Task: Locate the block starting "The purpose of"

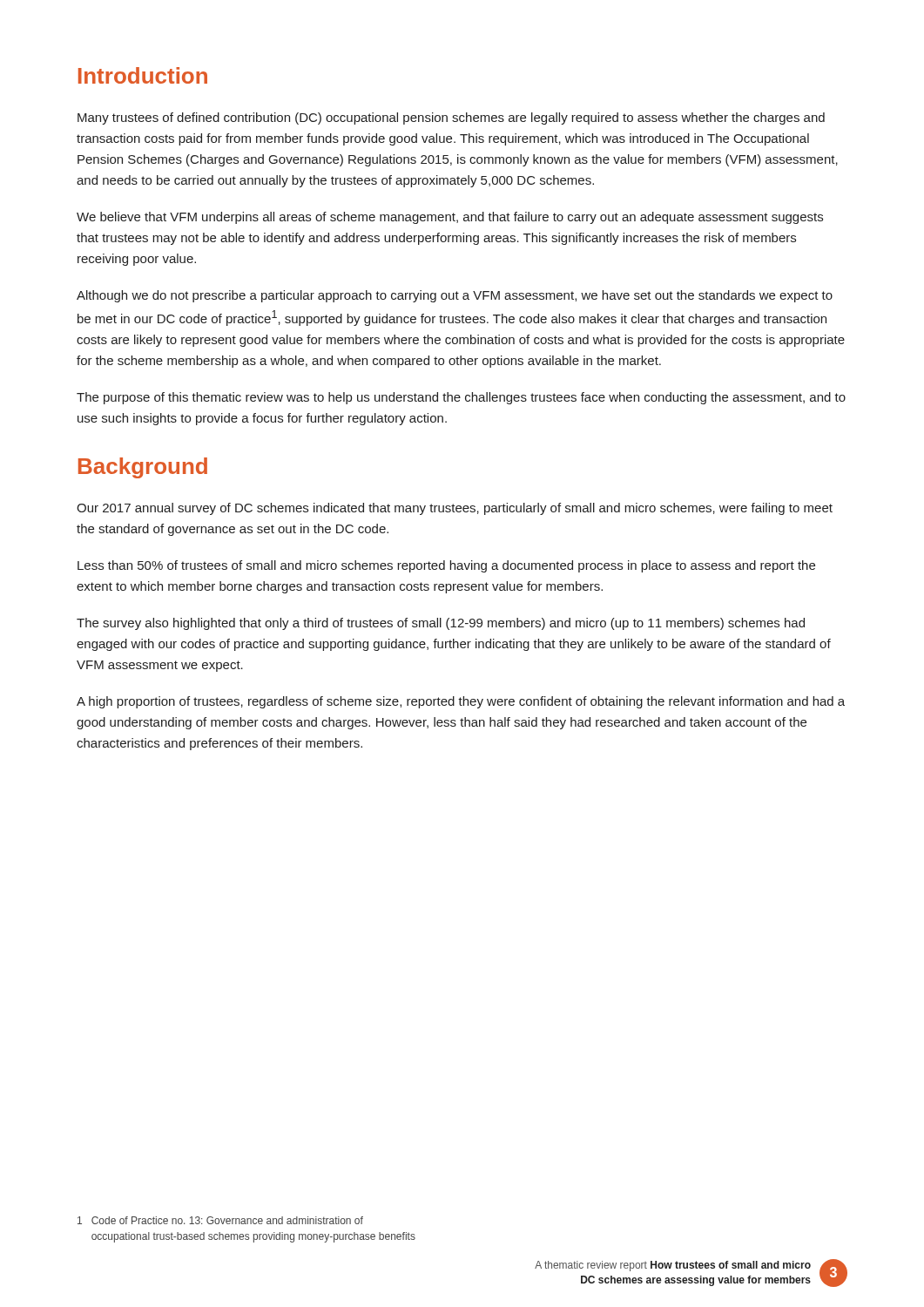Action: 461,408
